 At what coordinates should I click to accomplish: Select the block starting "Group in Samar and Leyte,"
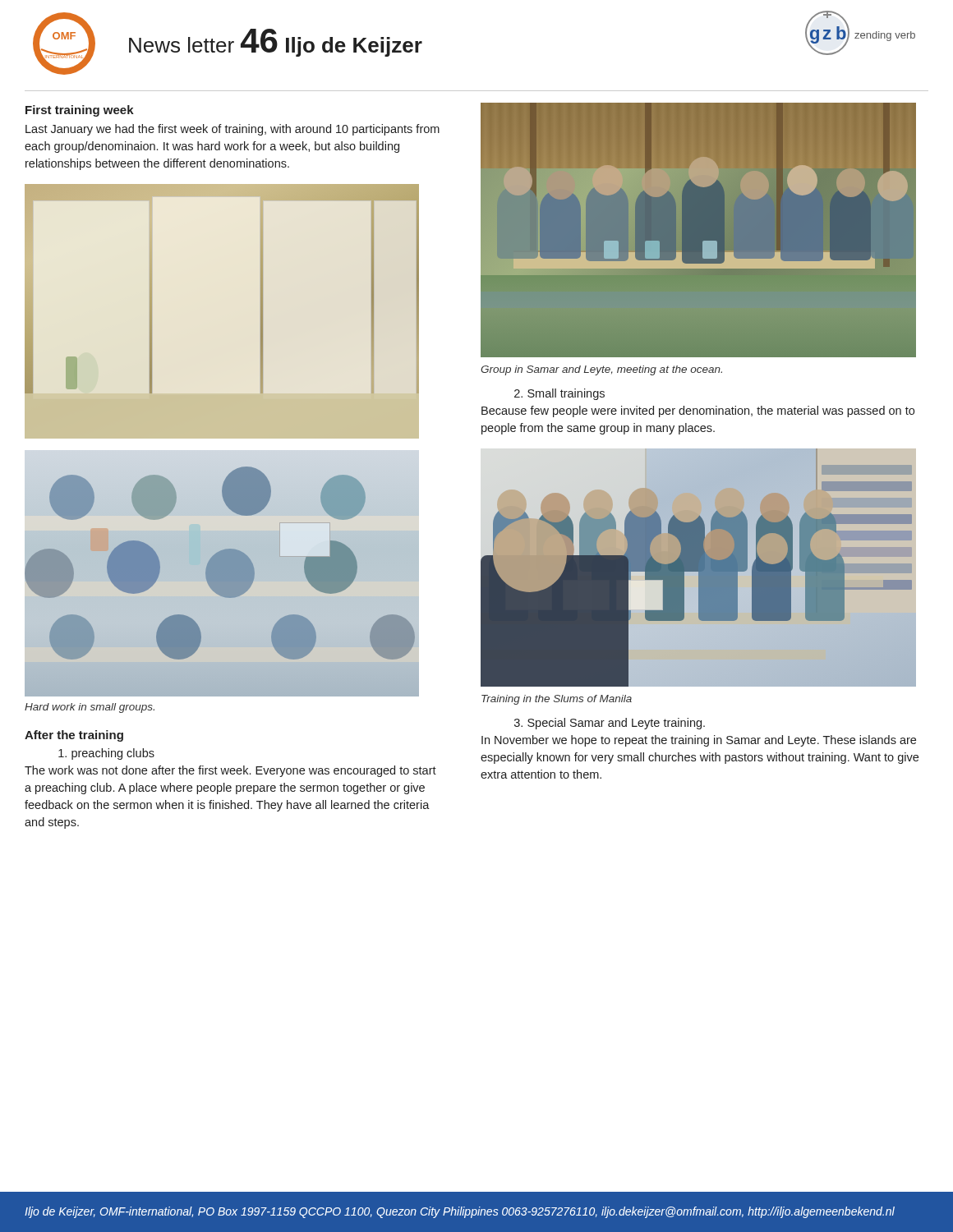coord(602,369)
